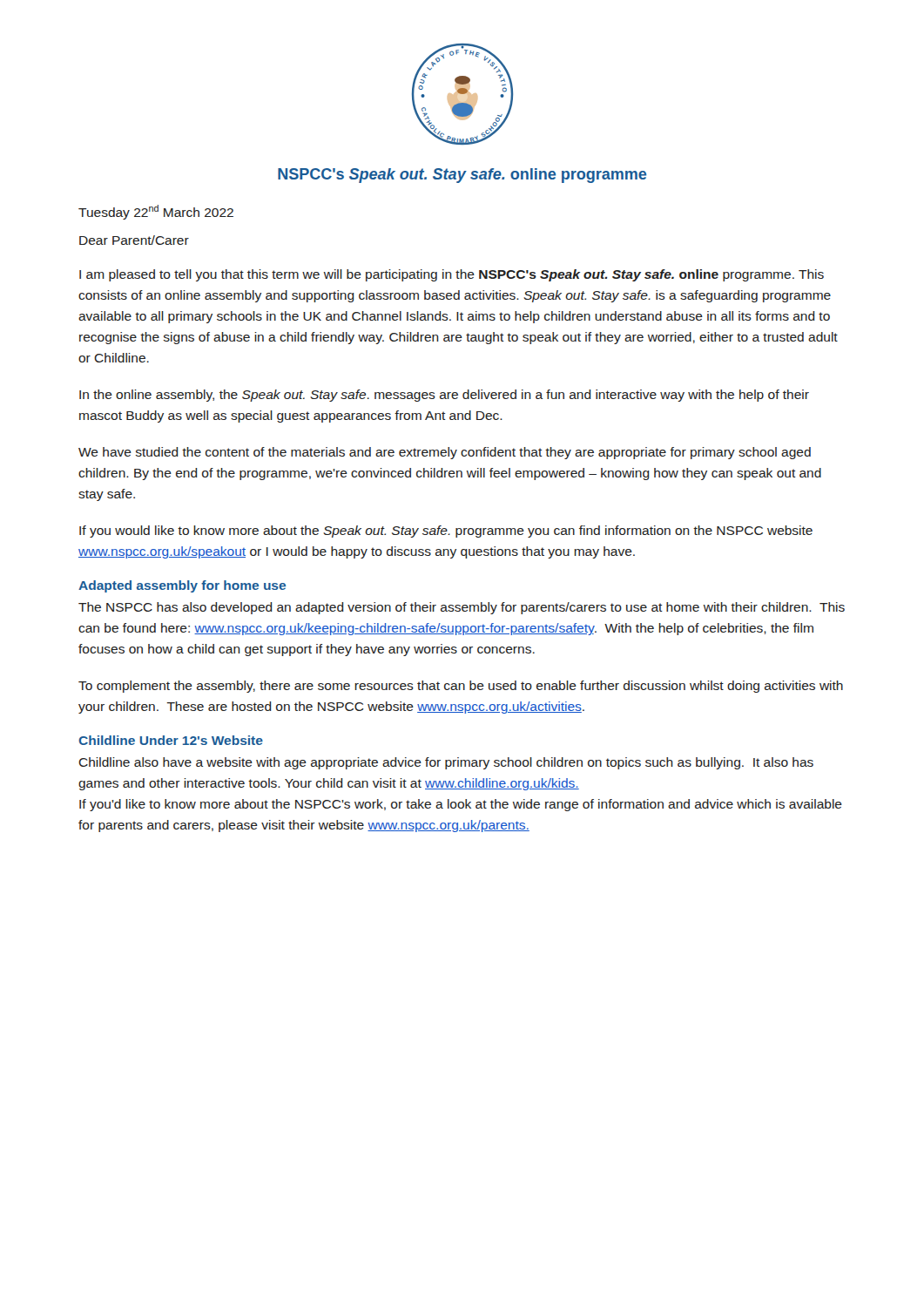
Task: Find the element starting "I am pleased"
Action: coord(458,316)
